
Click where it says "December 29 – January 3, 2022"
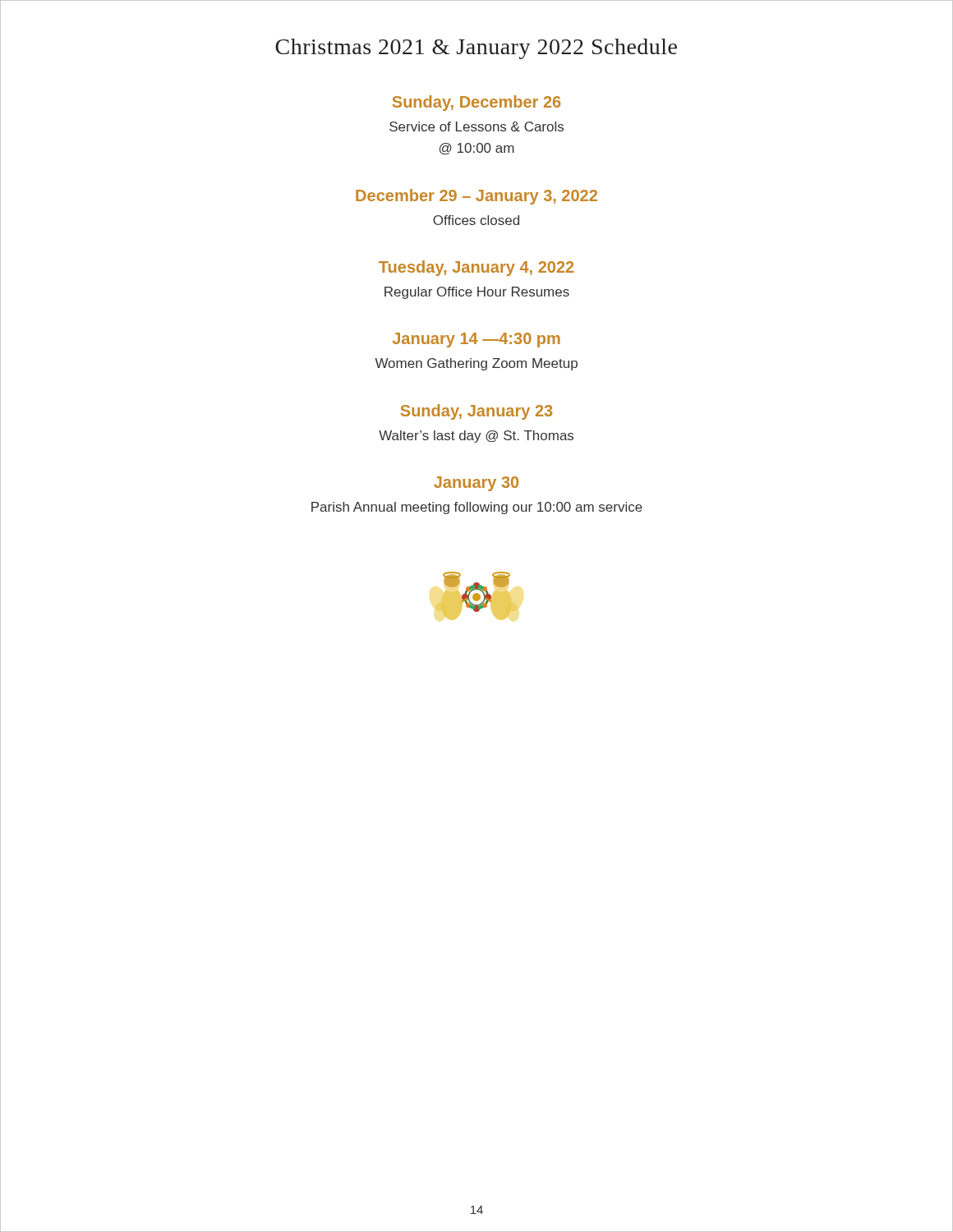click(x=476, y=195)
